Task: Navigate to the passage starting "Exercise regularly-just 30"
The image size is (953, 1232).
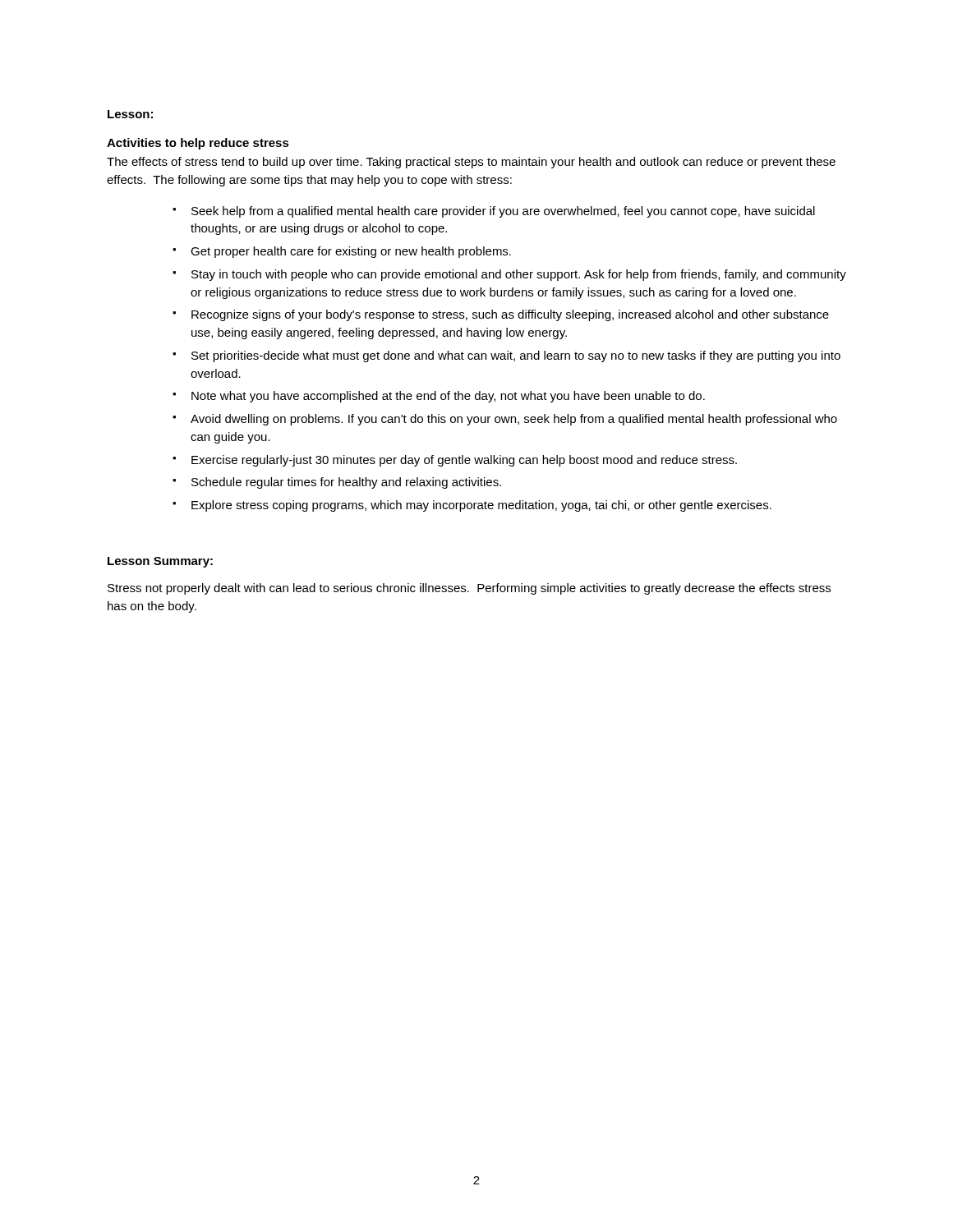Action: tap(464, 459)
